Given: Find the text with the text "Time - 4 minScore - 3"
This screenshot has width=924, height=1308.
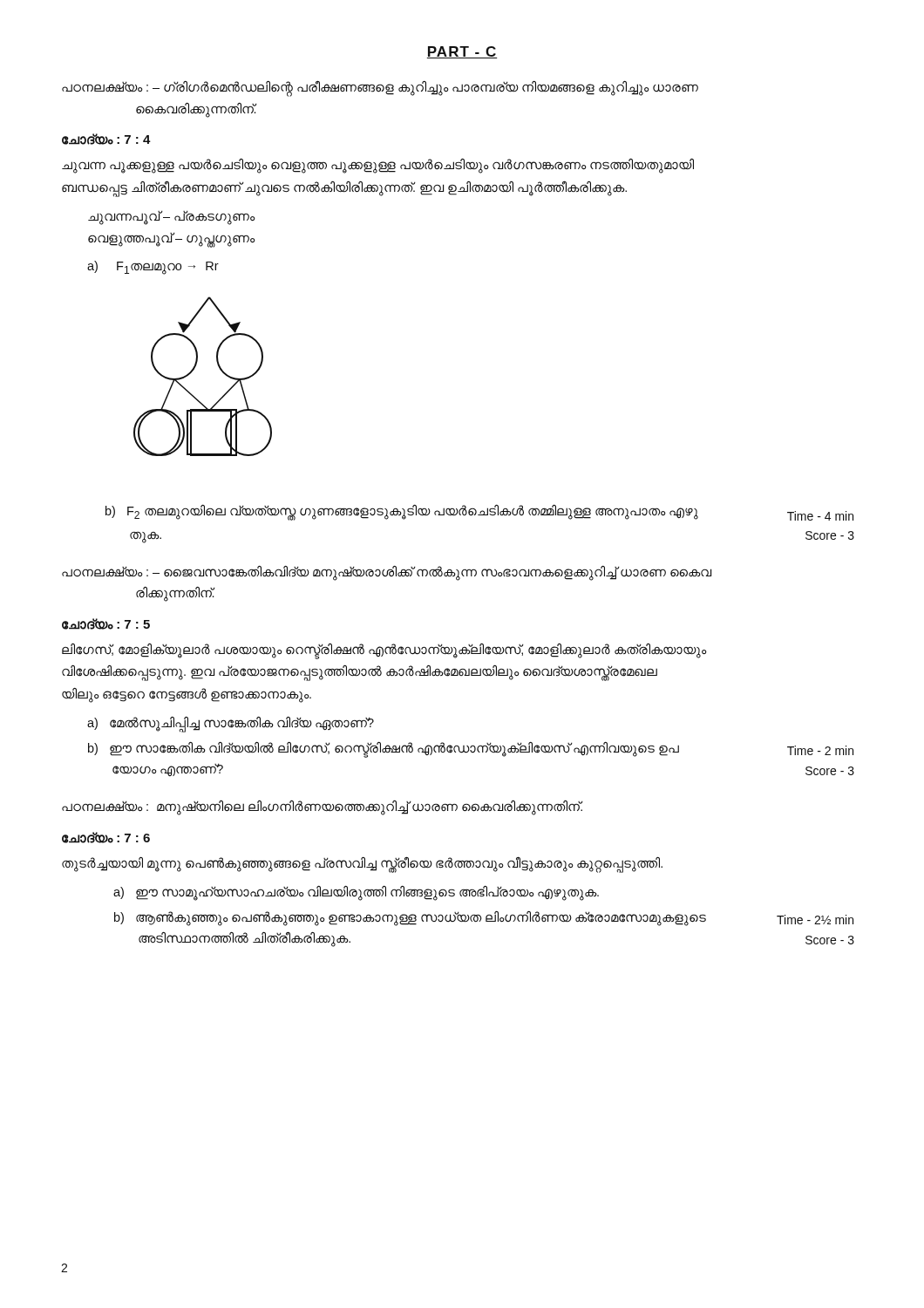Looking at the screenshot, I should (x=821, y=526).
